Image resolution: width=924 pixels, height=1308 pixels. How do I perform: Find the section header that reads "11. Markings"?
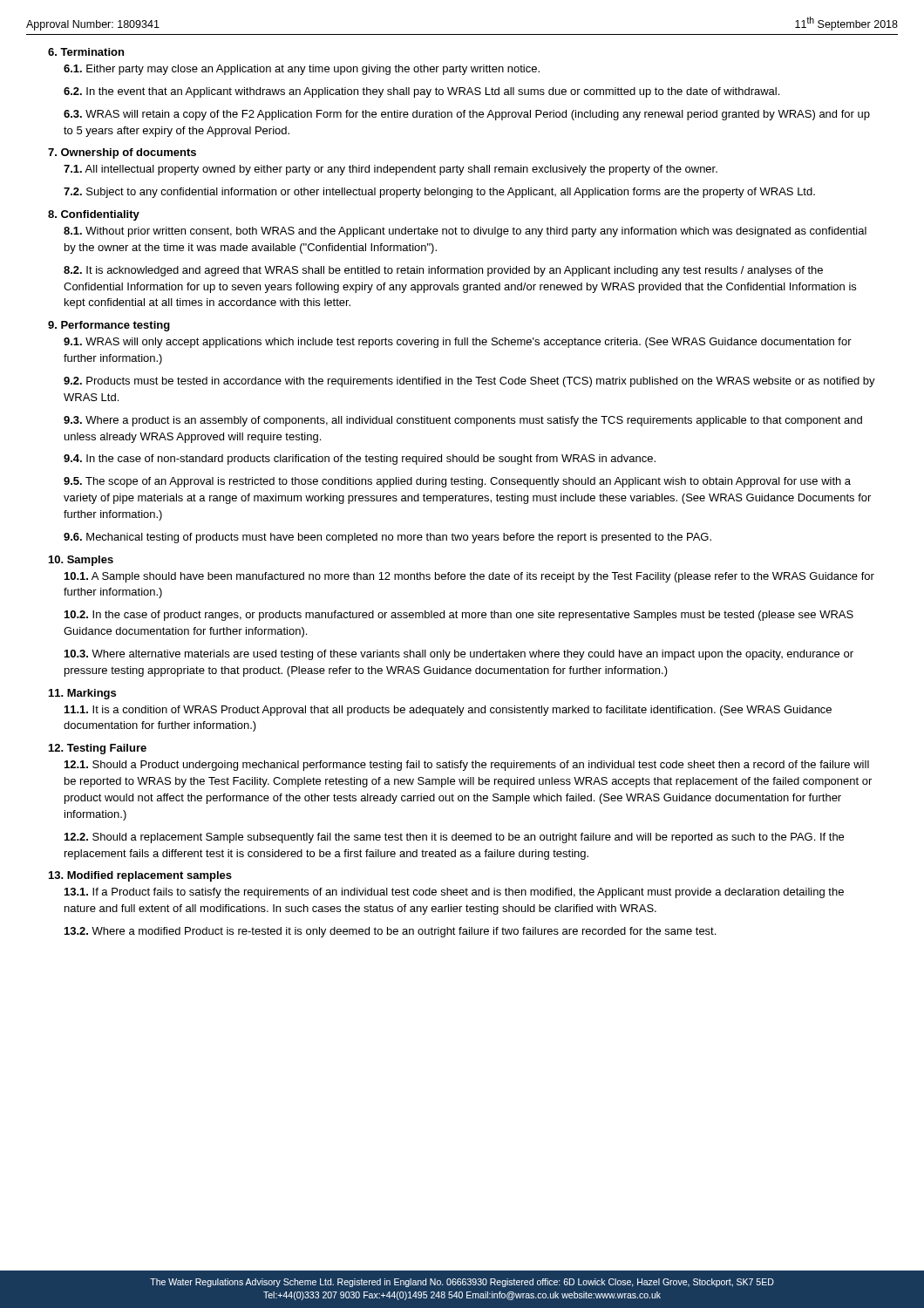coord(82,692)
